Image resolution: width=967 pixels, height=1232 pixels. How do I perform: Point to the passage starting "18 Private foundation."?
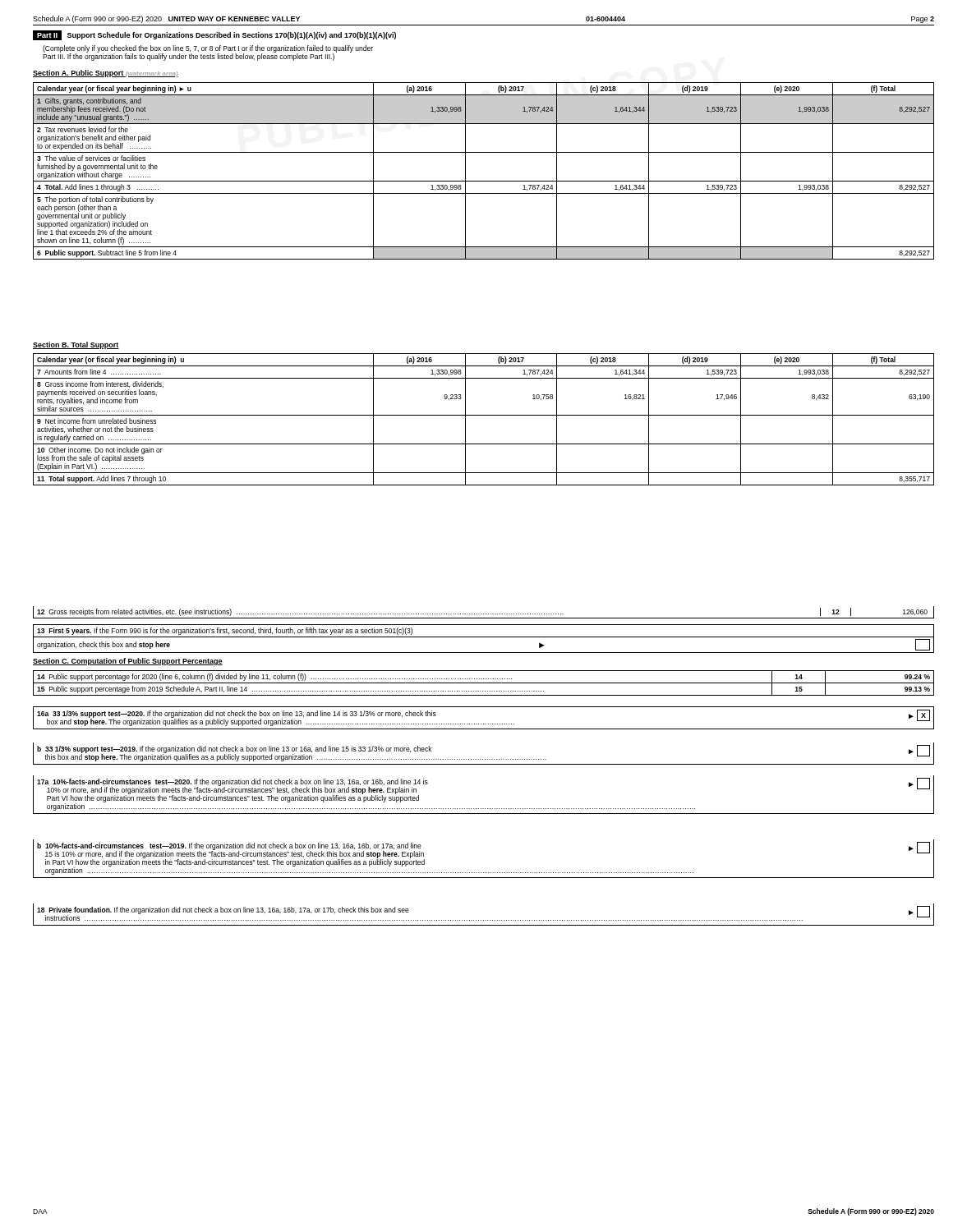pos(484,914)
